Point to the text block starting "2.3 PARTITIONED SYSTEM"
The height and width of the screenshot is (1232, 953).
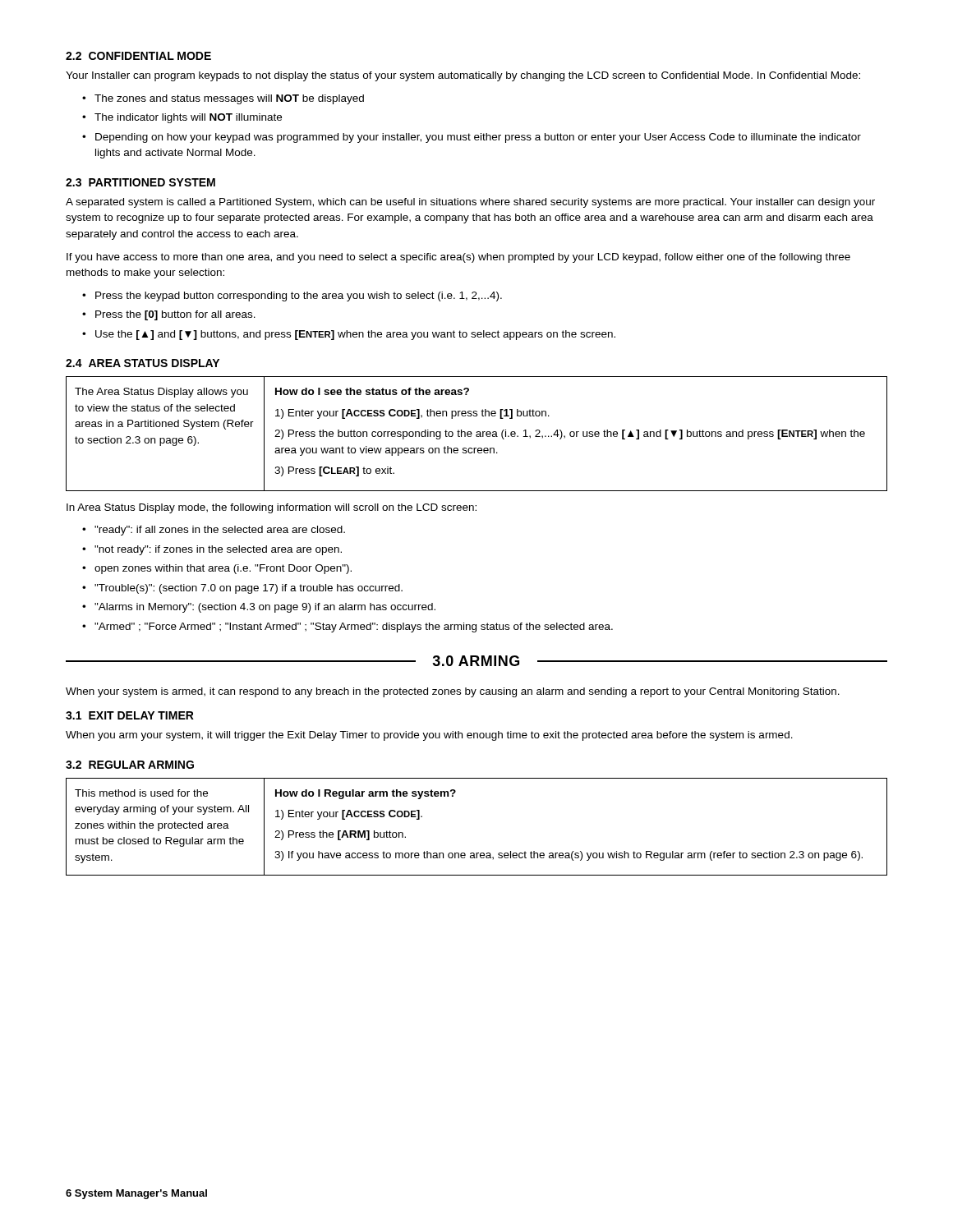pyautogui.click(x=141, y=182)
